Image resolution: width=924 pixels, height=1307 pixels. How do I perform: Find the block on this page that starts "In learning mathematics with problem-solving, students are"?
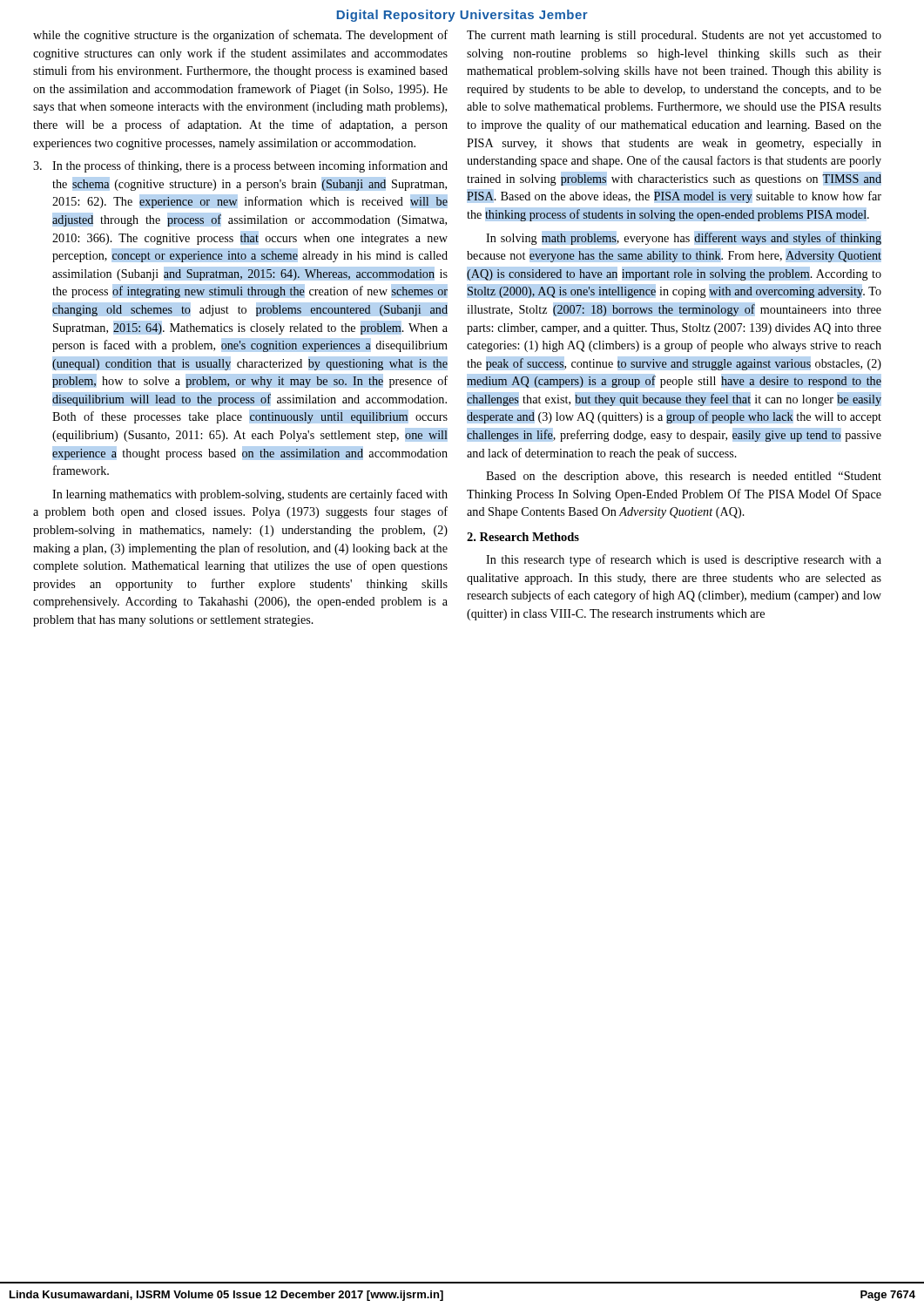tap(240, 557)
